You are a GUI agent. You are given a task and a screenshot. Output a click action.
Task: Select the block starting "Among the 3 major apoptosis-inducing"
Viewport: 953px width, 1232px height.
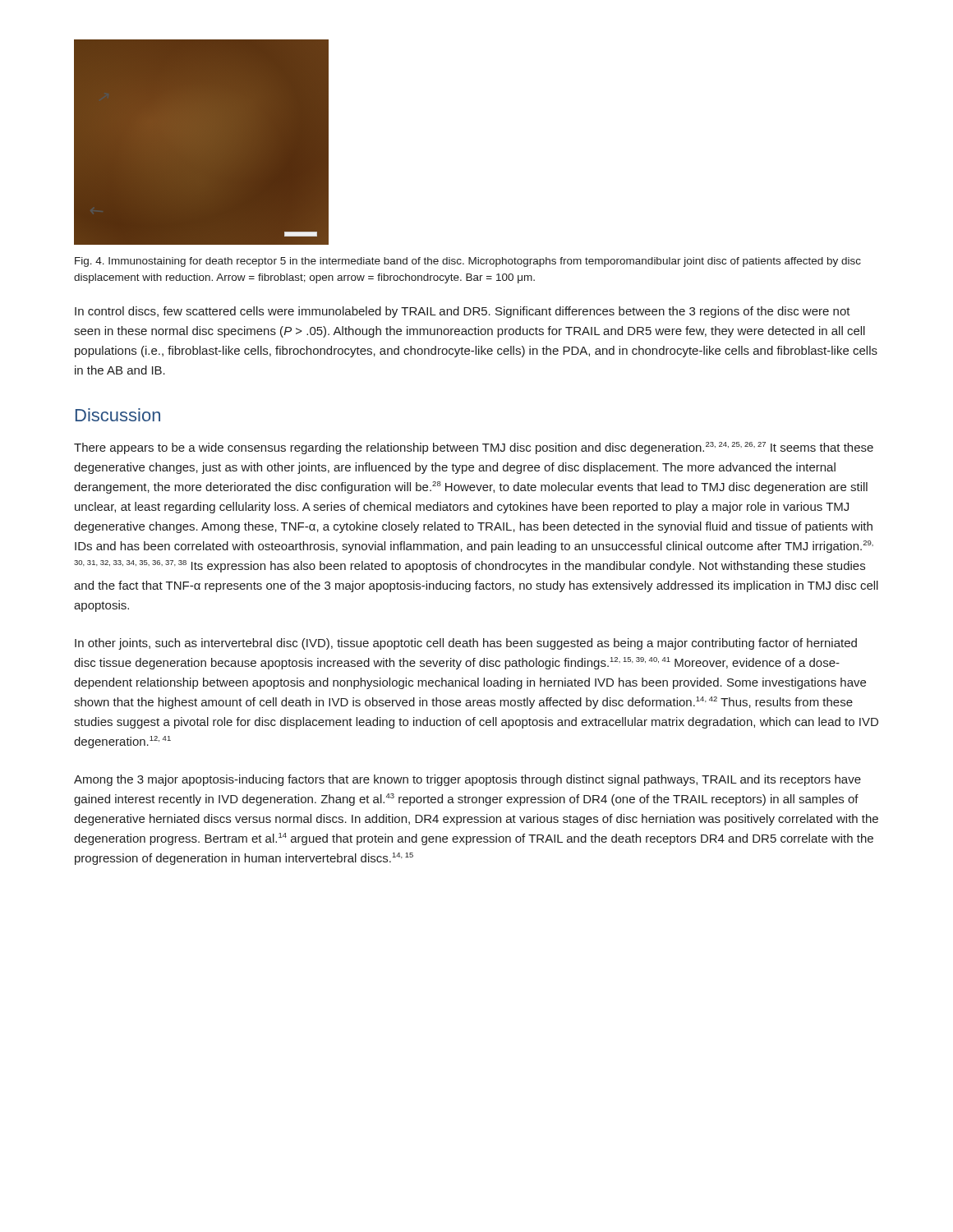pos(476,818)
